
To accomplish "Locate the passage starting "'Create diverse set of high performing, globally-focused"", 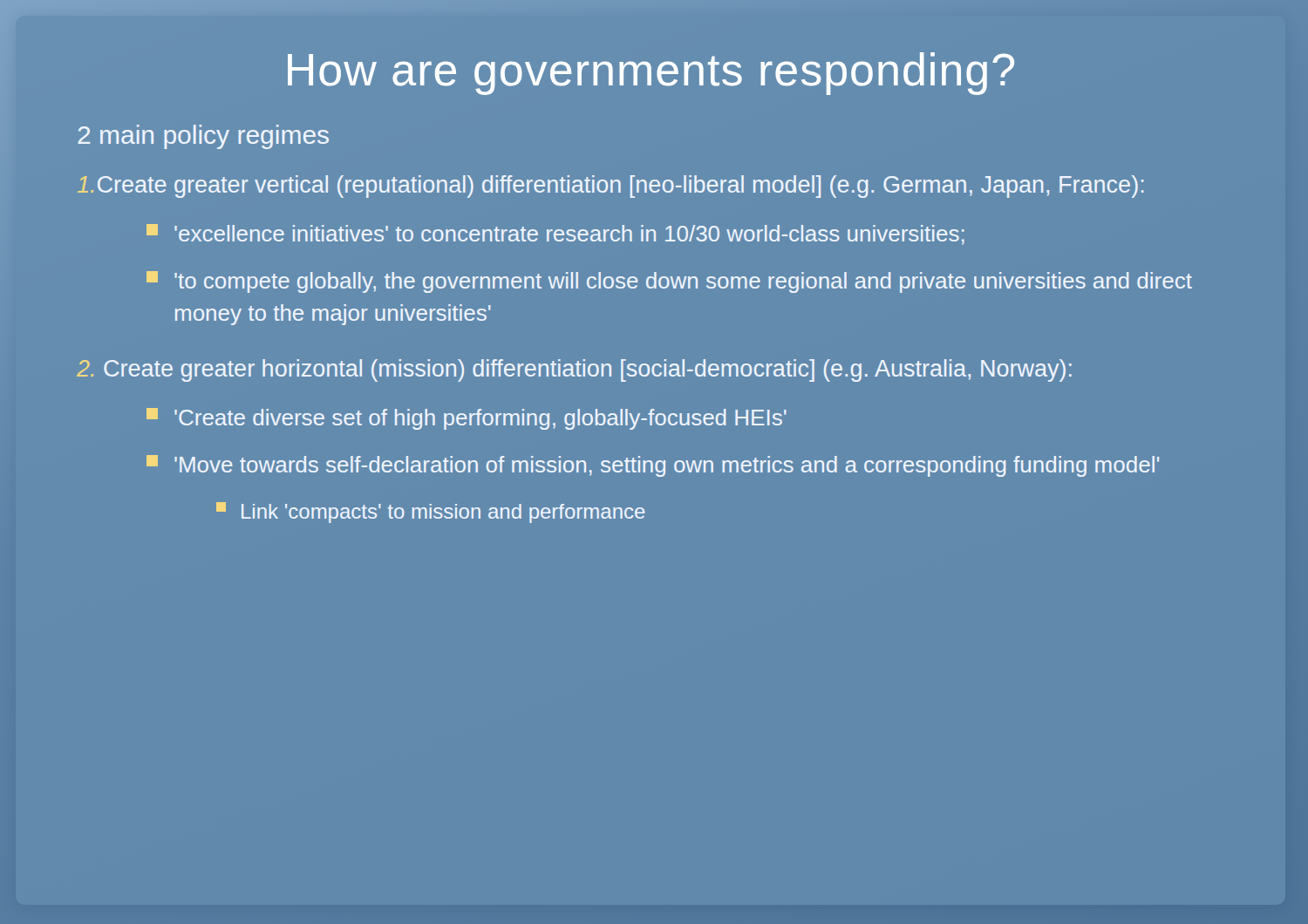I will point(467,418).
